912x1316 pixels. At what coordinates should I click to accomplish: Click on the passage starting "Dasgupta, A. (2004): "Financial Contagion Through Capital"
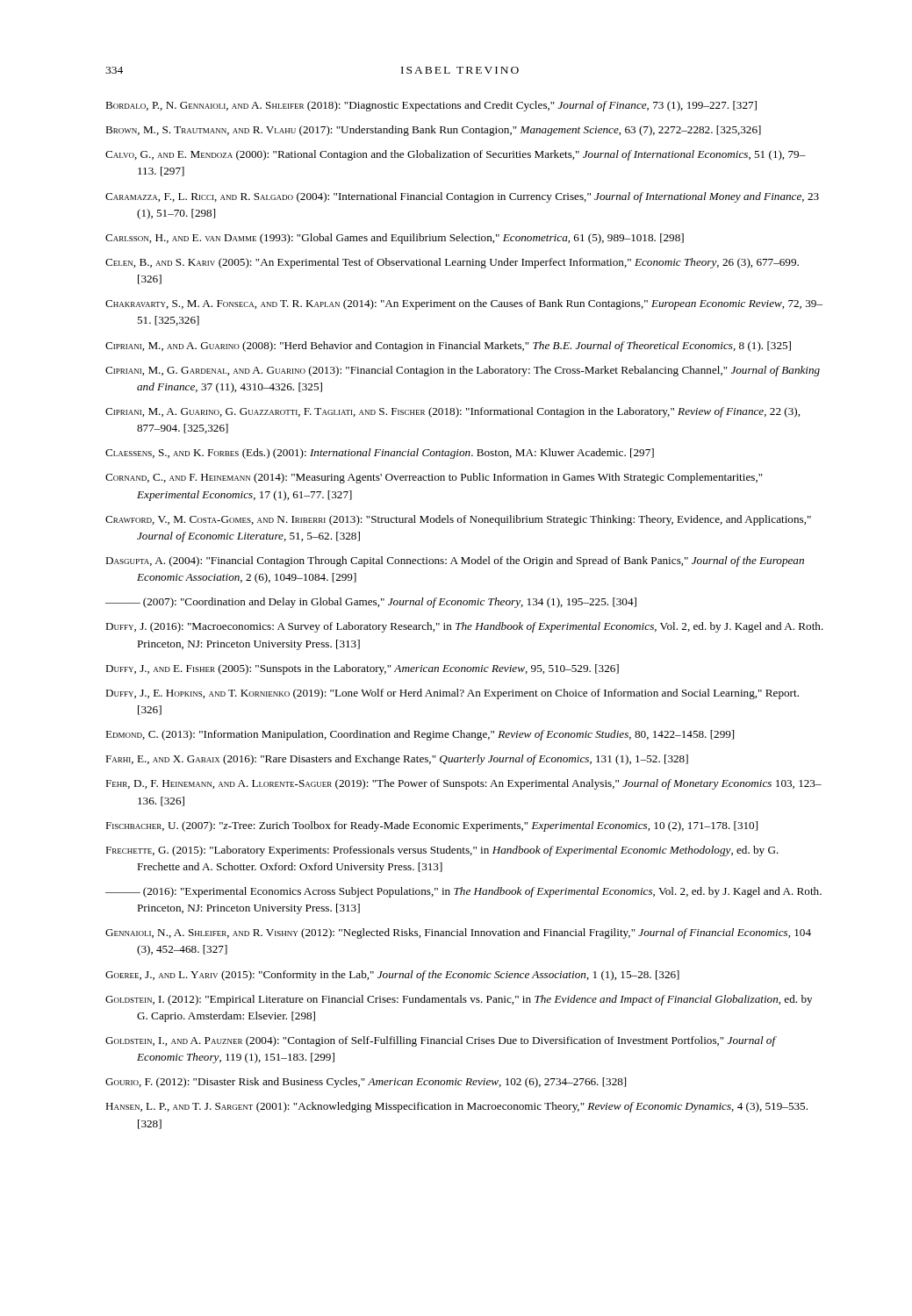pyautogui.click(x=455, y=569)
